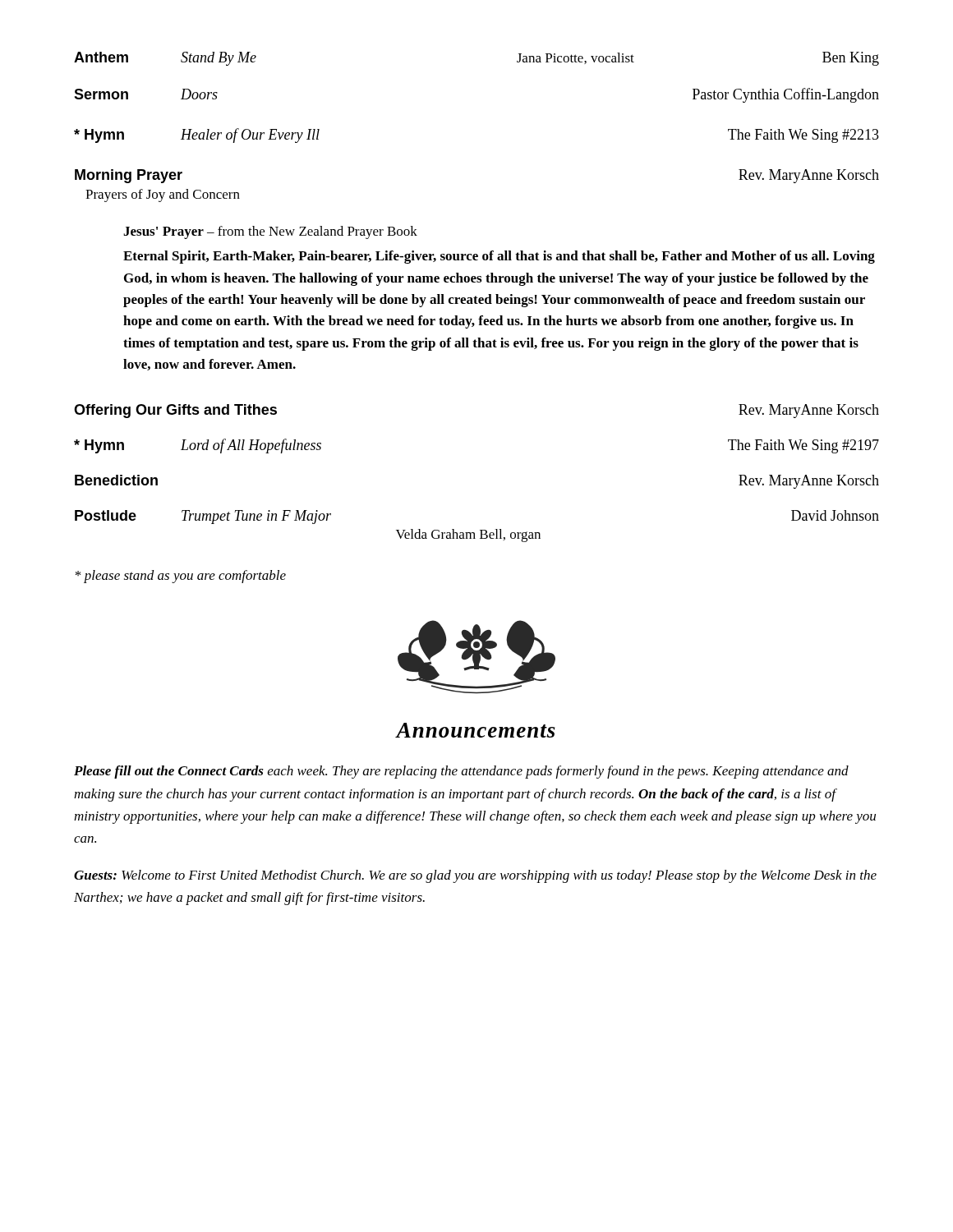
Task: Where is the passage that starts "Hymn Lord of All"?
Action: tap(98, 446)
